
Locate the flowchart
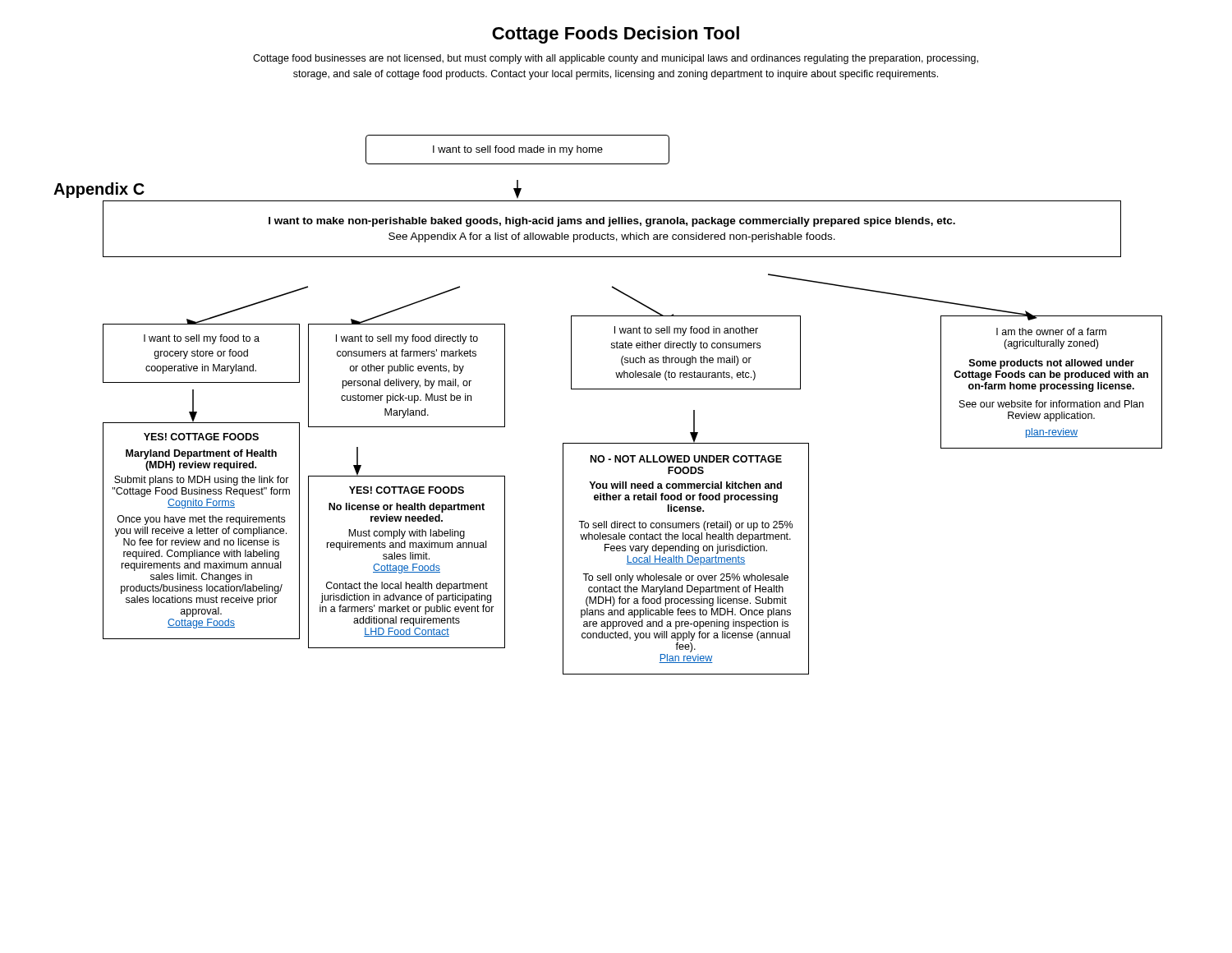[x=616, y=488]
